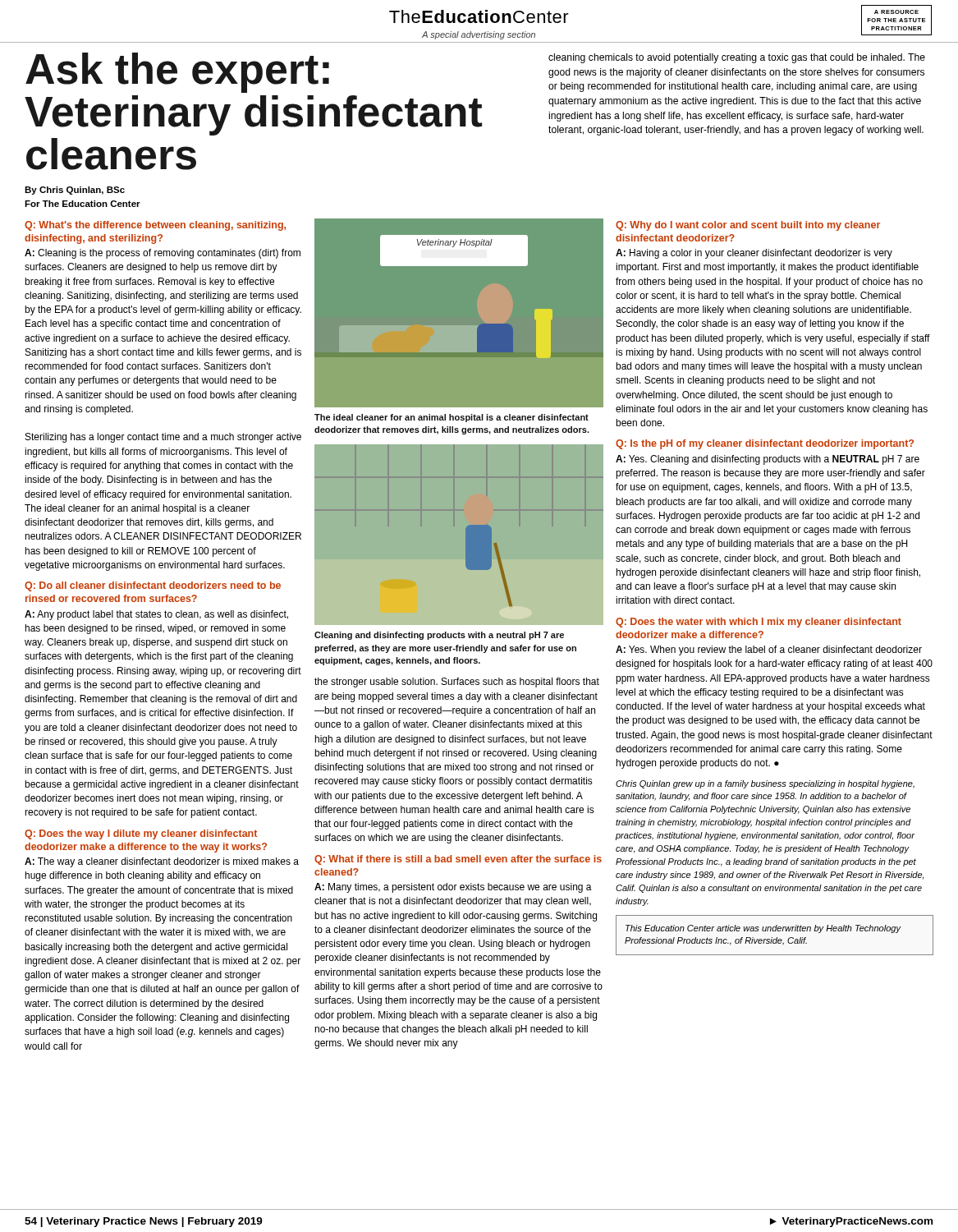
Task: Find the block on this page that starts "A: Many times, a persistent odor"
Action: tap(458, 965)
